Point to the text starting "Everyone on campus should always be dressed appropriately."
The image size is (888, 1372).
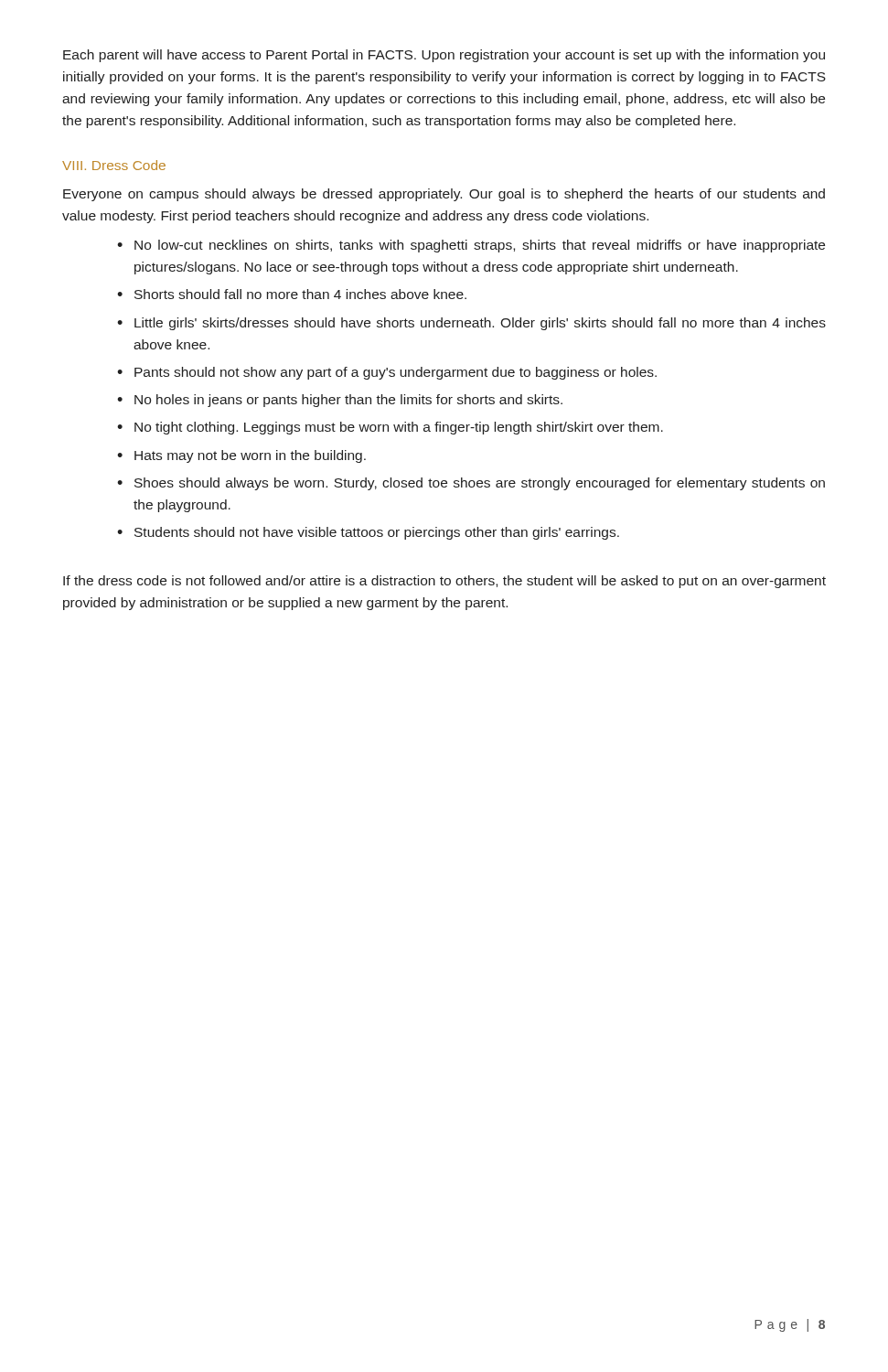point(444,204)
